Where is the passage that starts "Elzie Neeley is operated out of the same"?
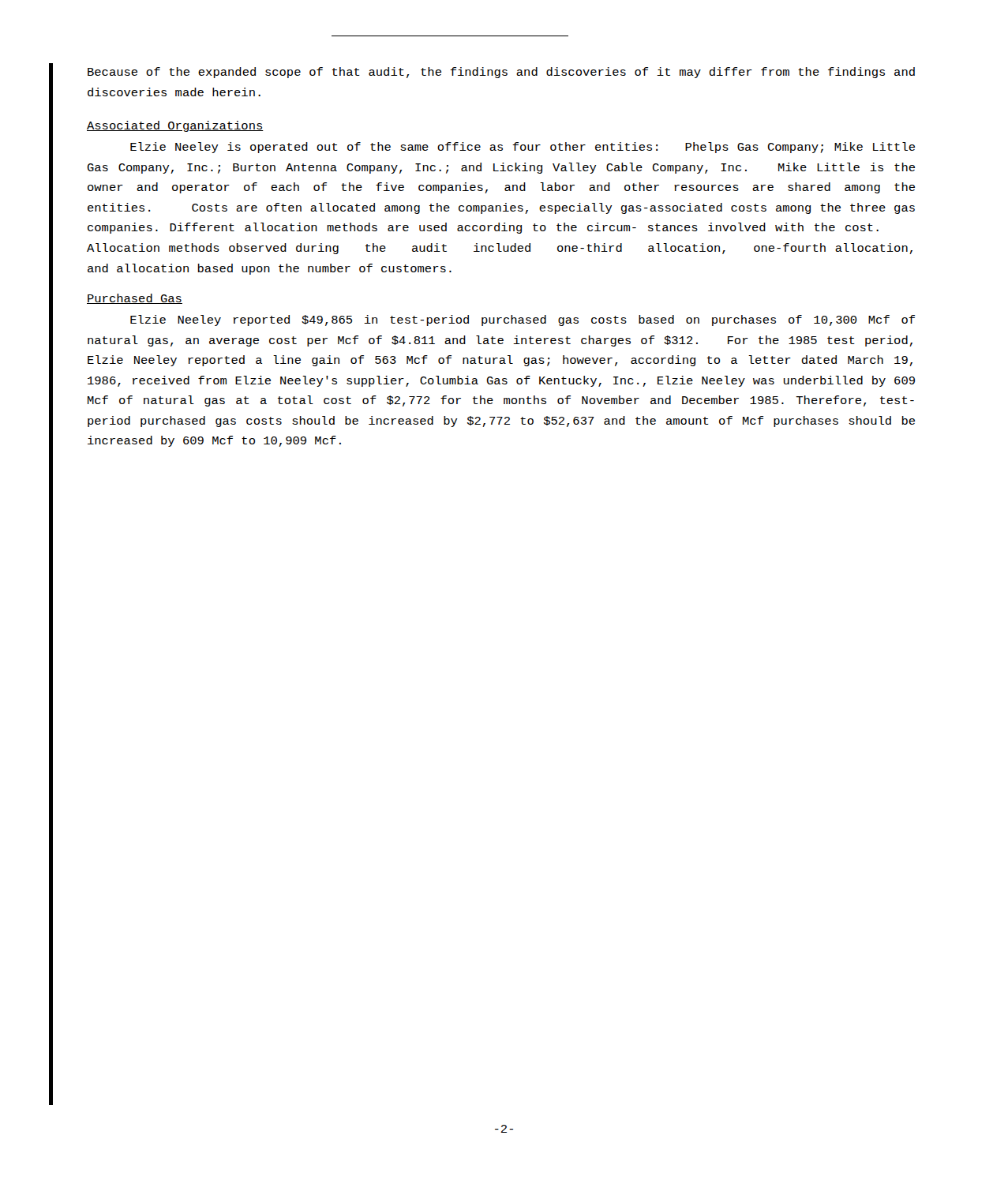This screenshot has height=1184, width=1008. pos(501,209)
